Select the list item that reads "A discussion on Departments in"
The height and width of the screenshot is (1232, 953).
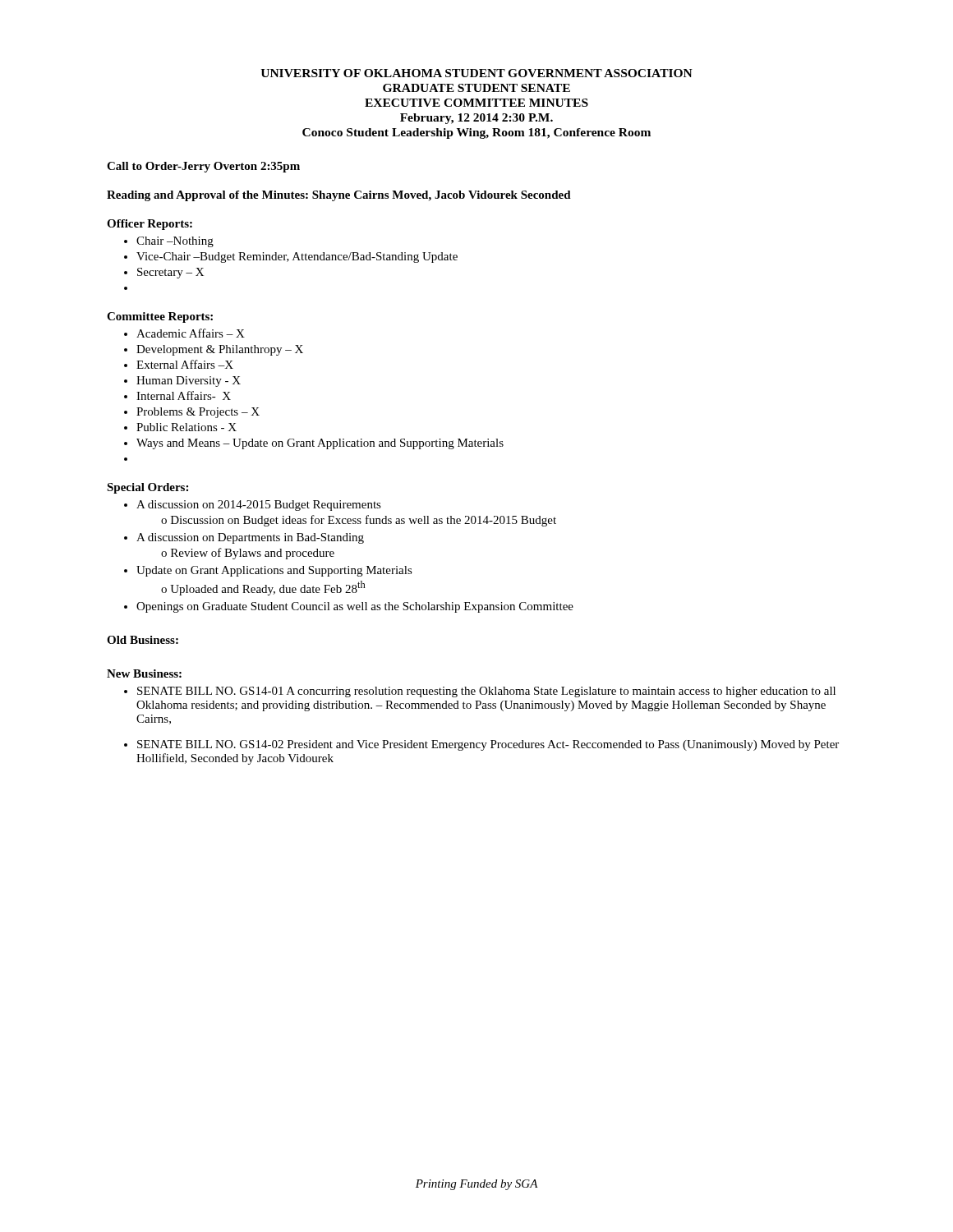coord(250,538)
